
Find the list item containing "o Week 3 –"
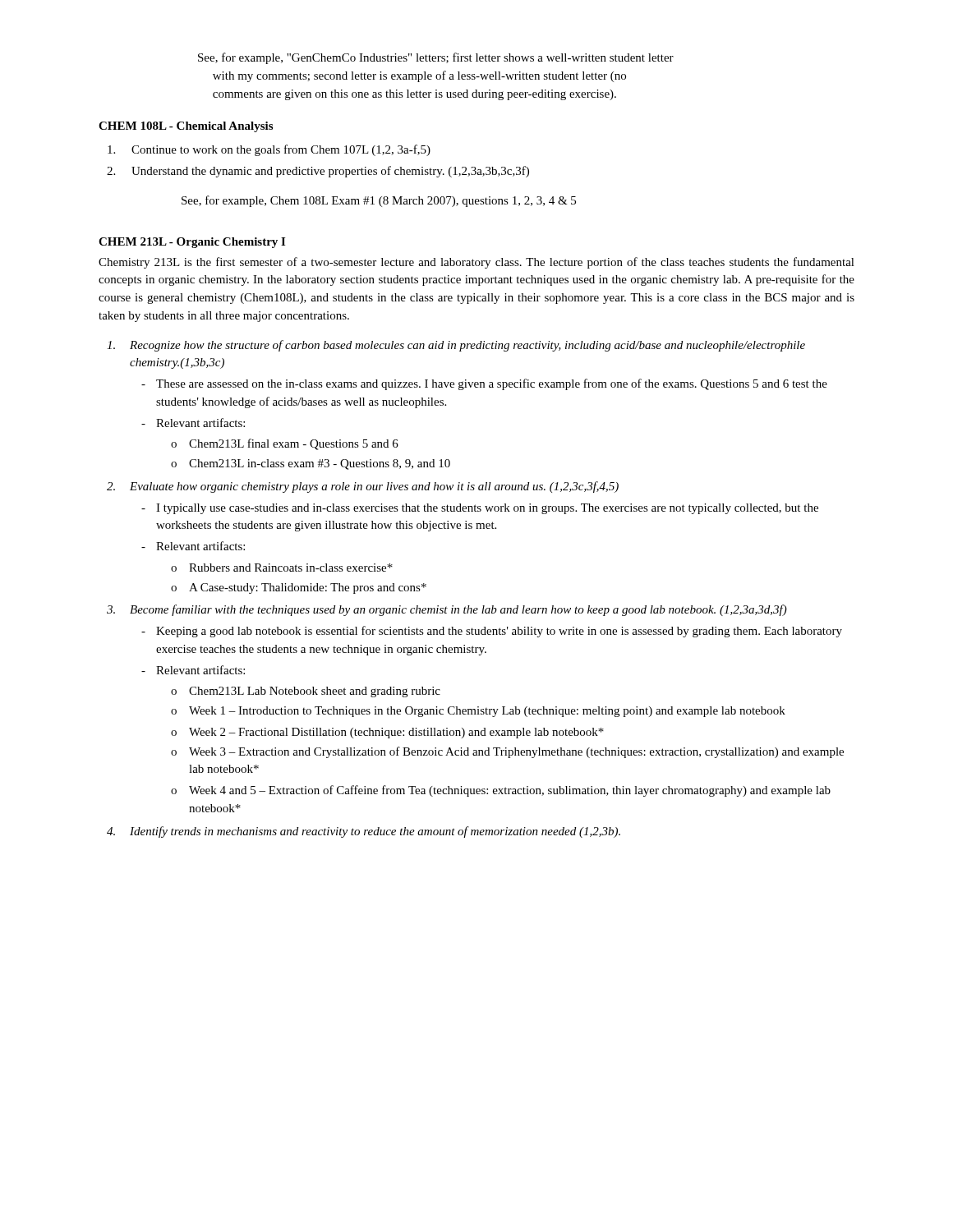513,761
